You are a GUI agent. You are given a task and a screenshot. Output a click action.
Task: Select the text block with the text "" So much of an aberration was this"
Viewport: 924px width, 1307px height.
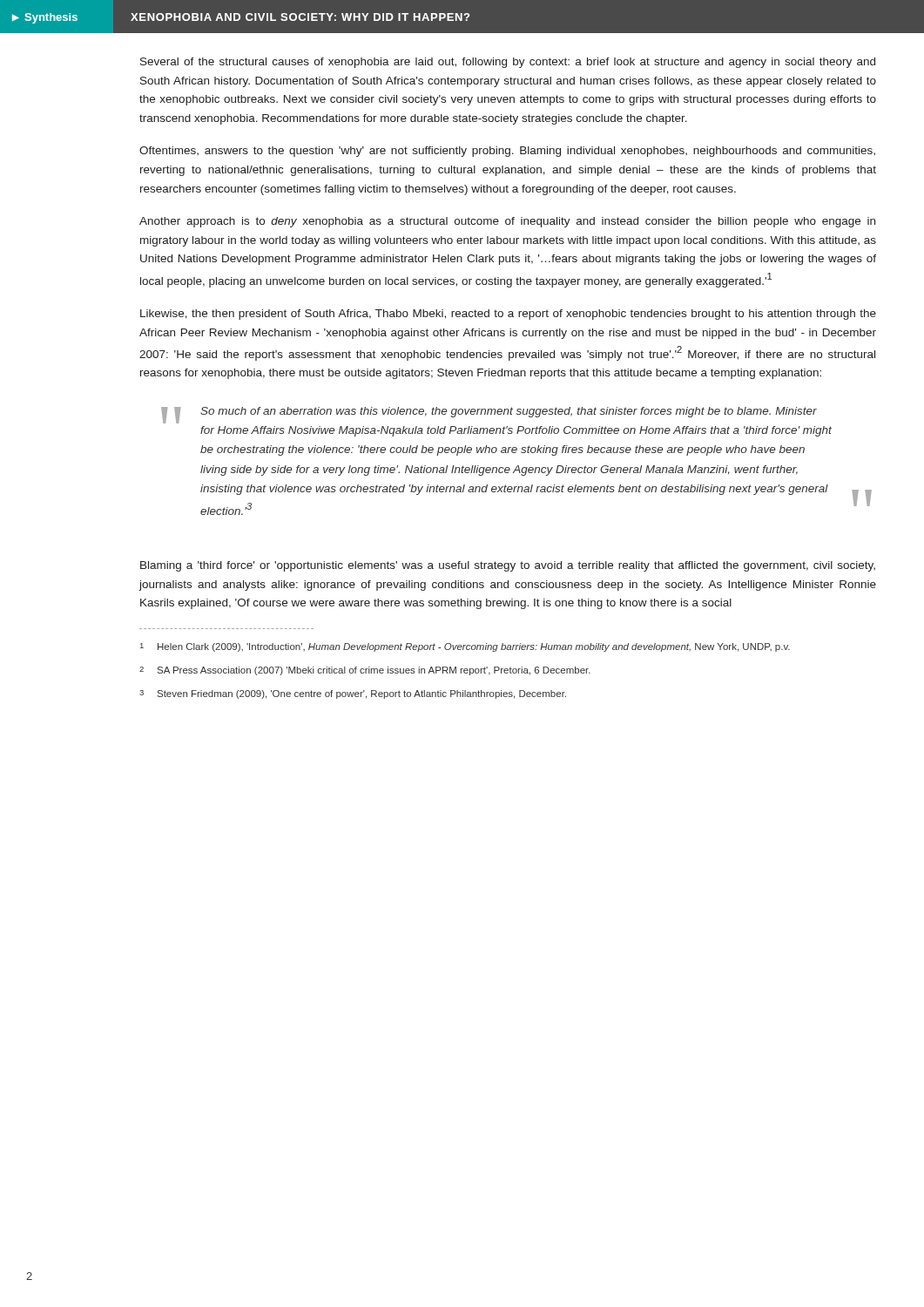tap(516, 461)
